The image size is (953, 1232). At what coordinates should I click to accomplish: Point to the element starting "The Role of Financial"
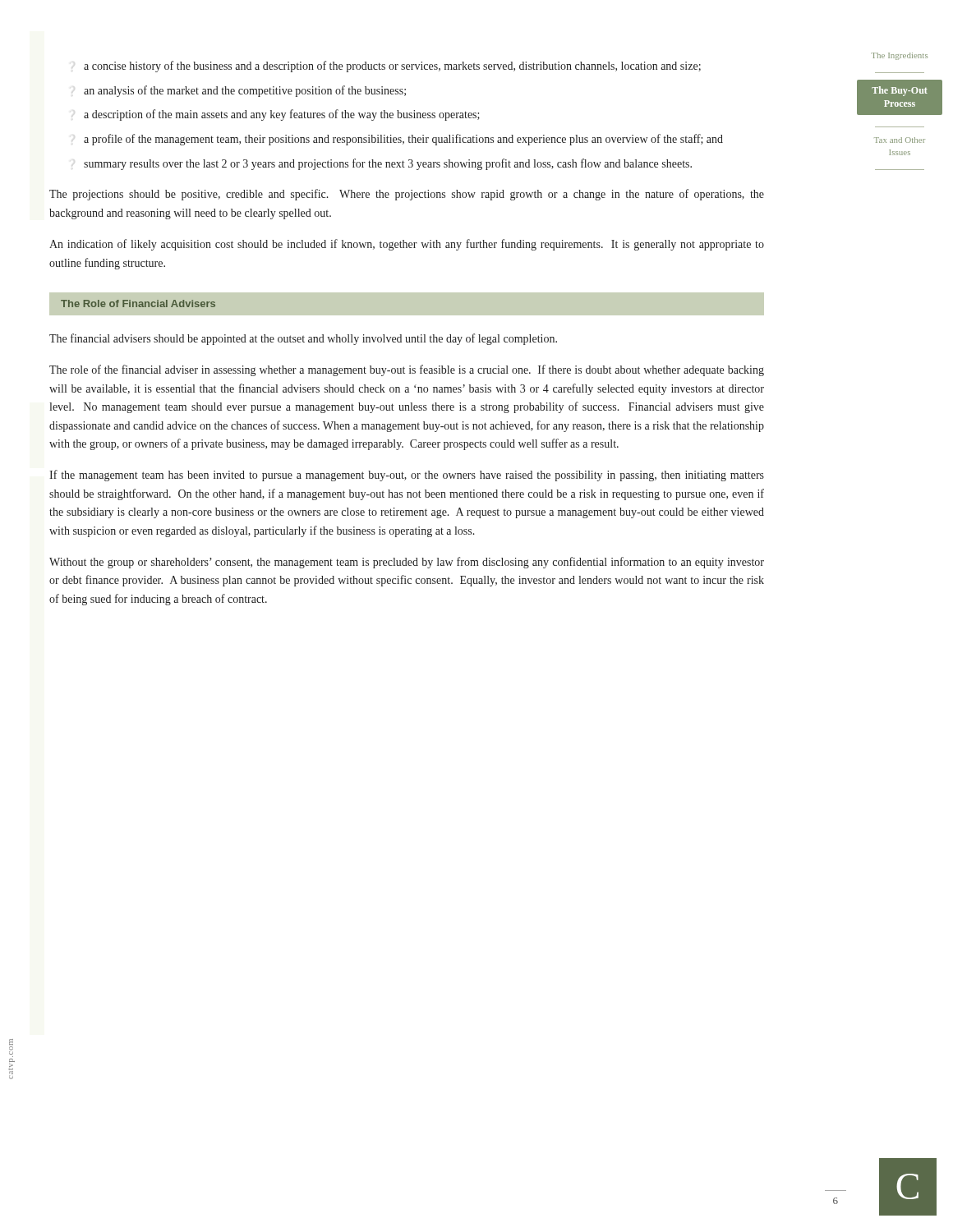click(x=138, y=303)
